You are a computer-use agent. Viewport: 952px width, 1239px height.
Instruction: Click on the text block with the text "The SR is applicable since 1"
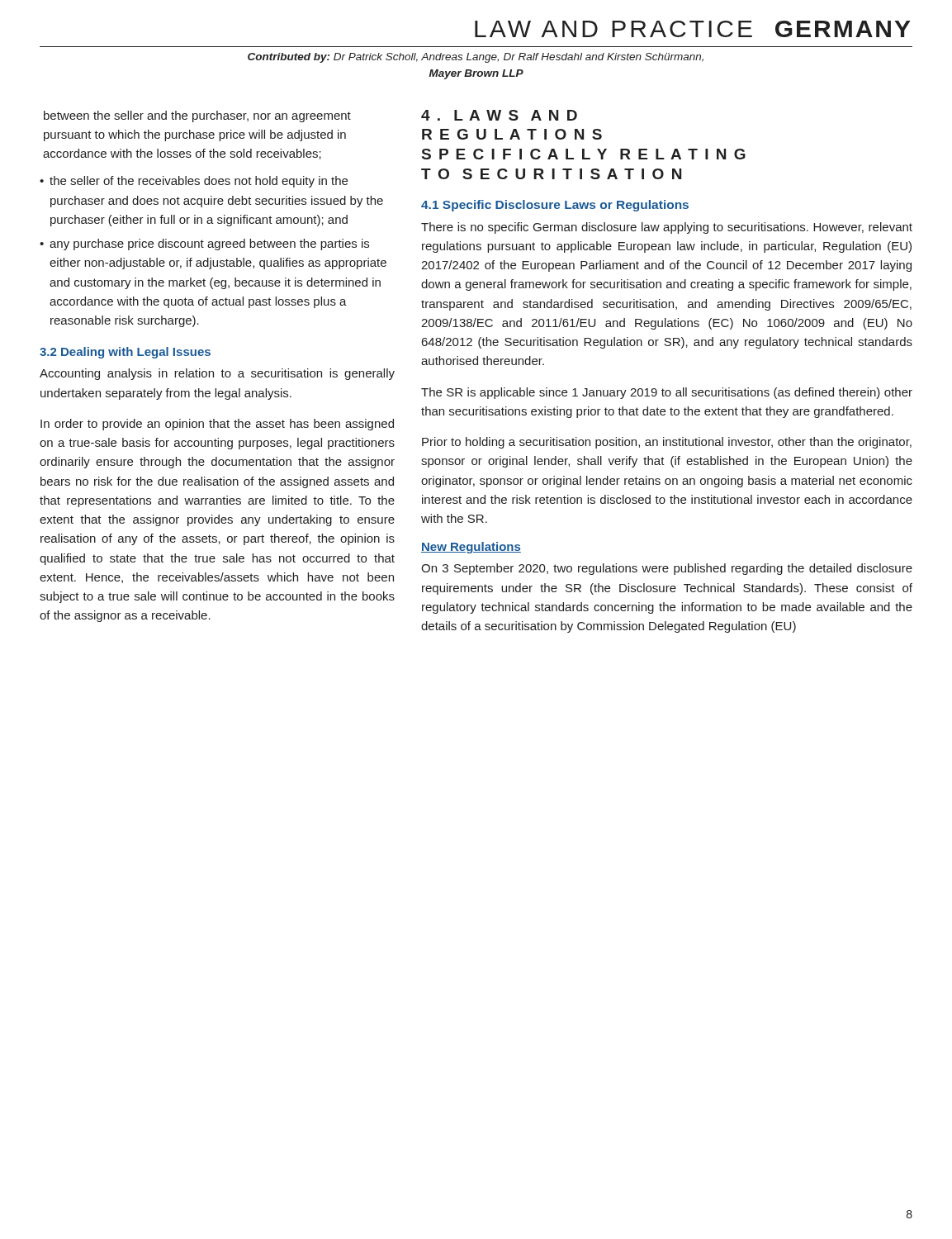(667, 401)
